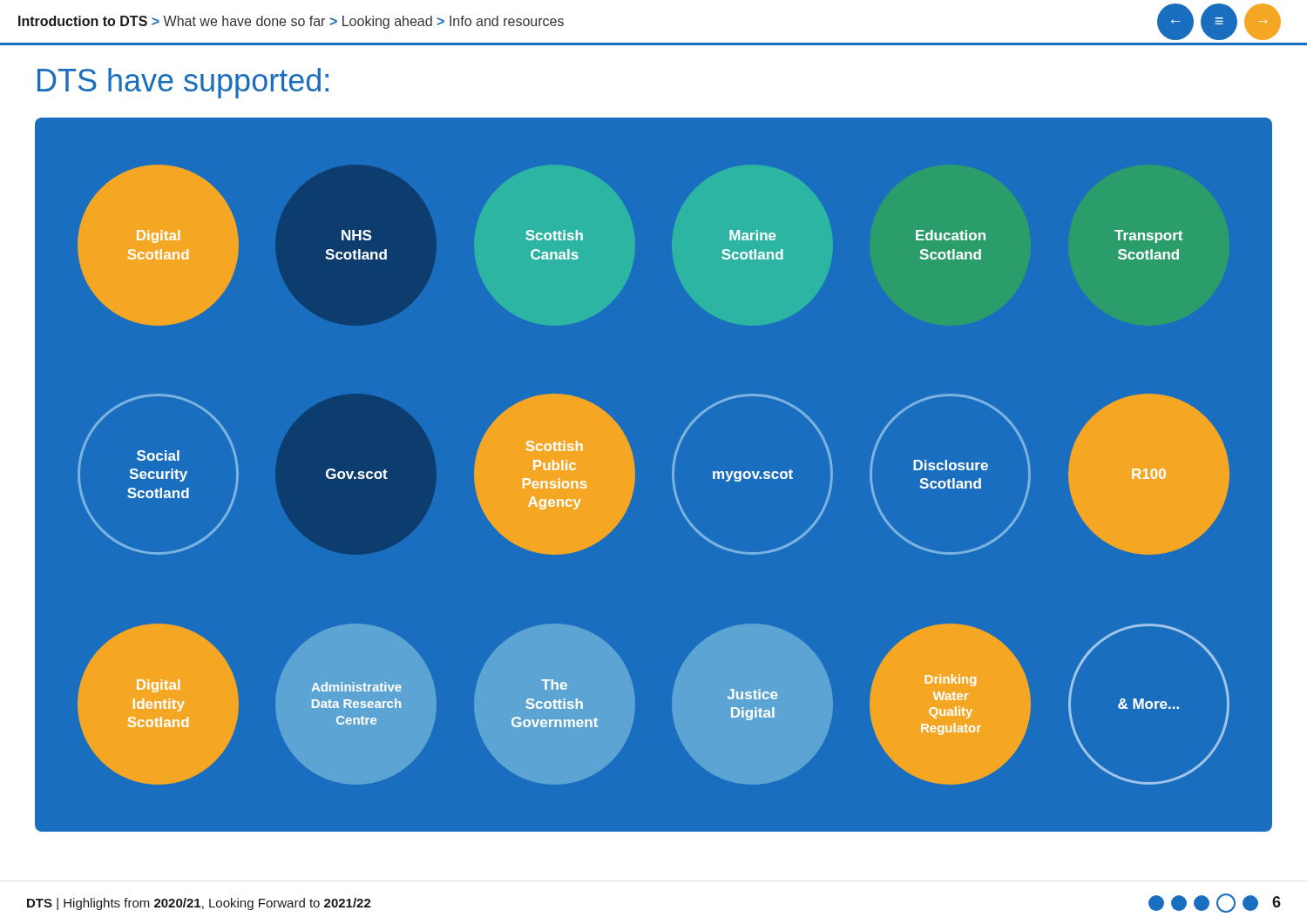The width and height of the screenshot is (1307, 924).
Task: Point to the element starting "DTS have supported:"
Action: click(x=183, y=81)
